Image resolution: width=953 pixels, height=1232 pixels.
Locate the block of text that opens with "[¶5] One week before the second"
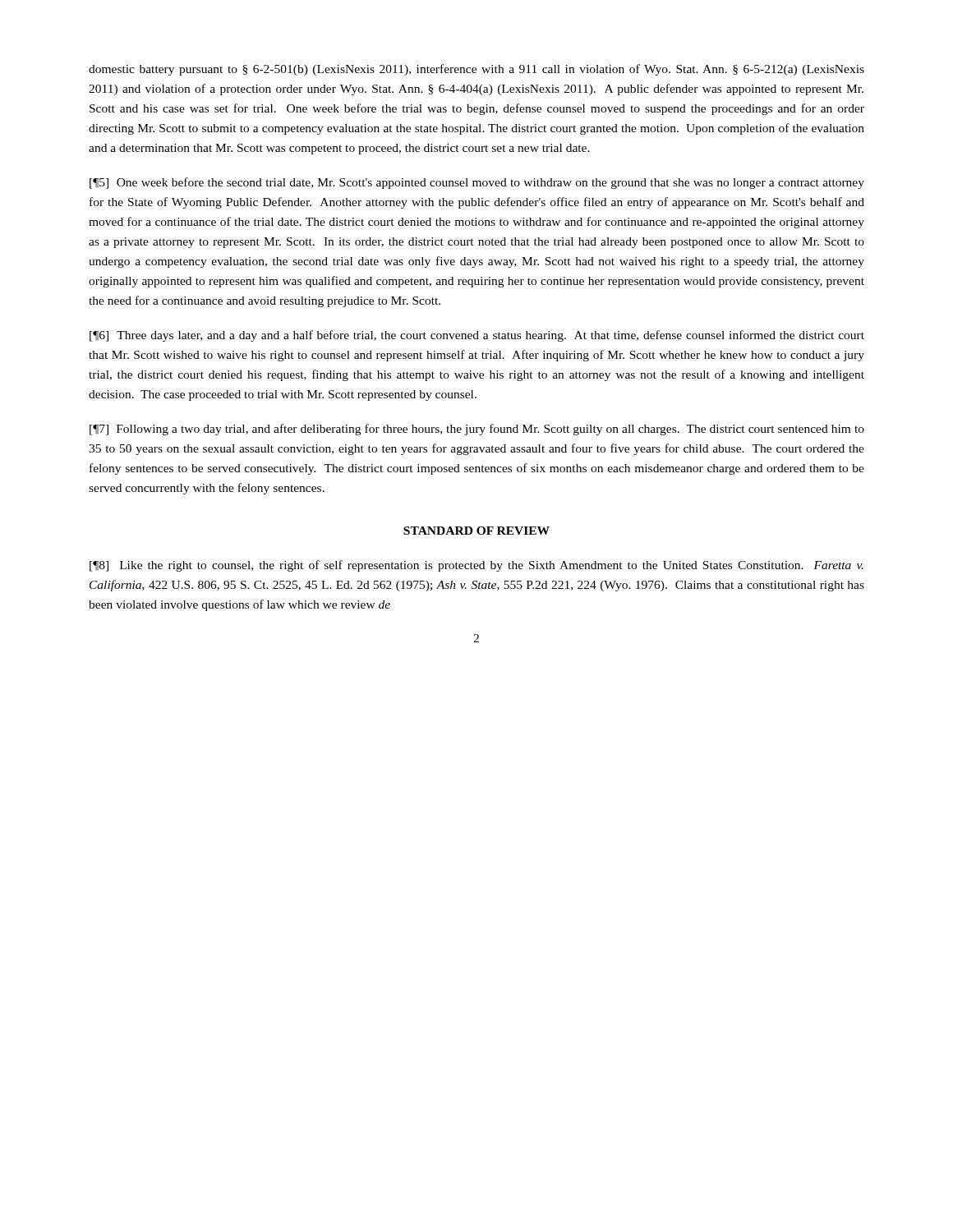(476, 241)
